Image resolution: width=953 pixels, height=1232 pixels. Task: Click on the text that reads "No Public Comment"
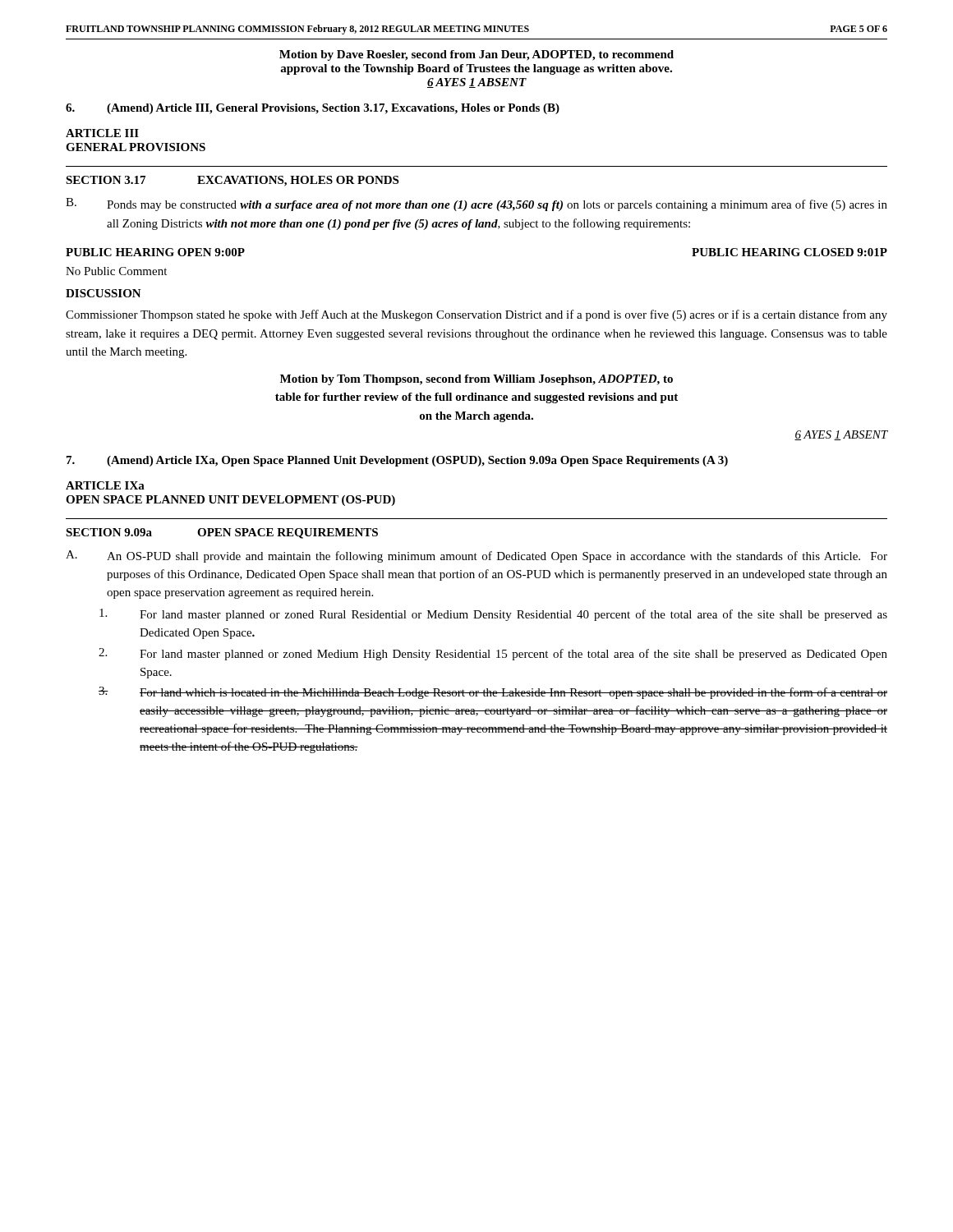pyautogui.click(x=116, y=271)
